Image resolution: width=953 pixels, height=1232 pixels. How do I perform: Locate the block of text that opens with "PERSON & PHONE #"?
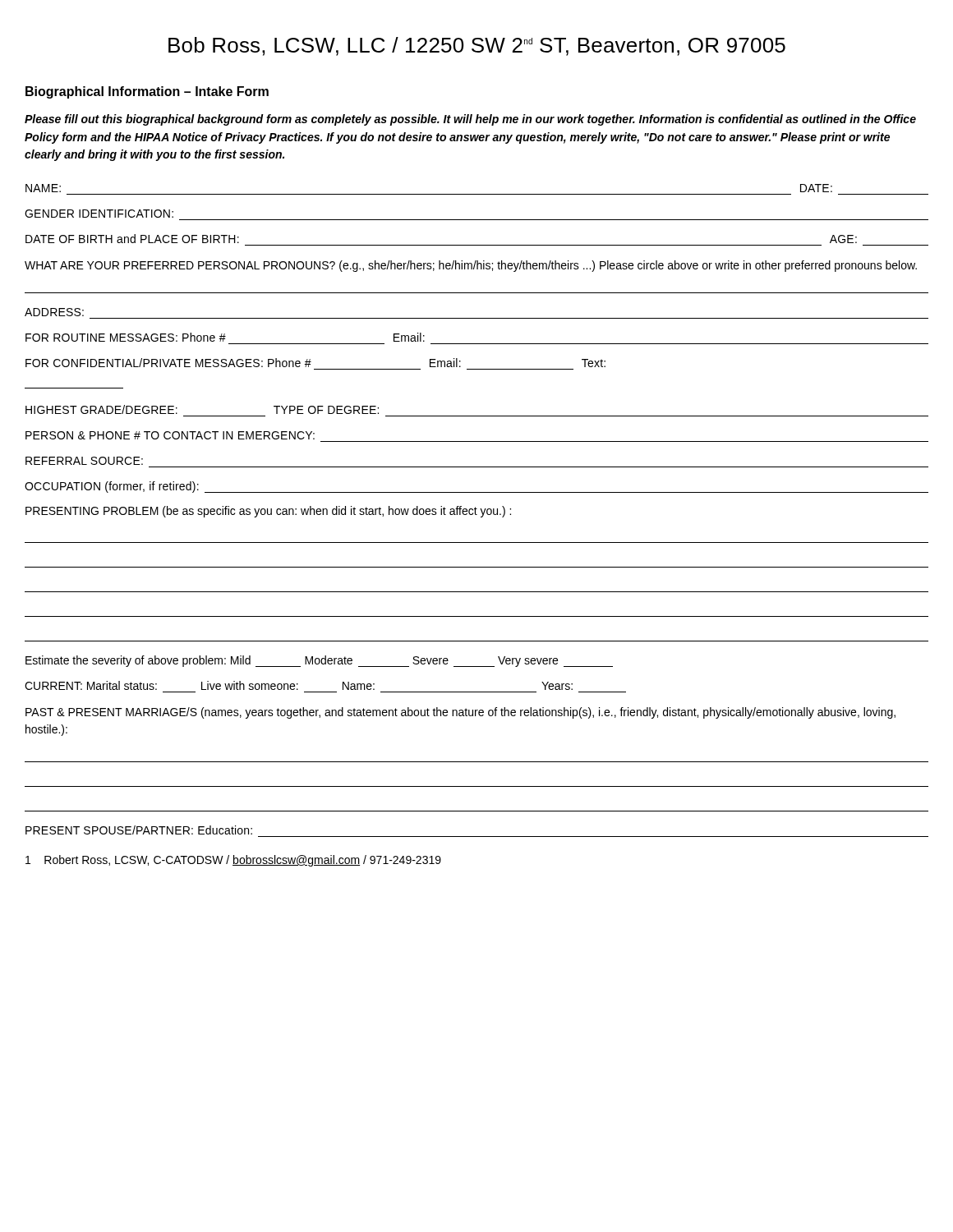[476, 435]
